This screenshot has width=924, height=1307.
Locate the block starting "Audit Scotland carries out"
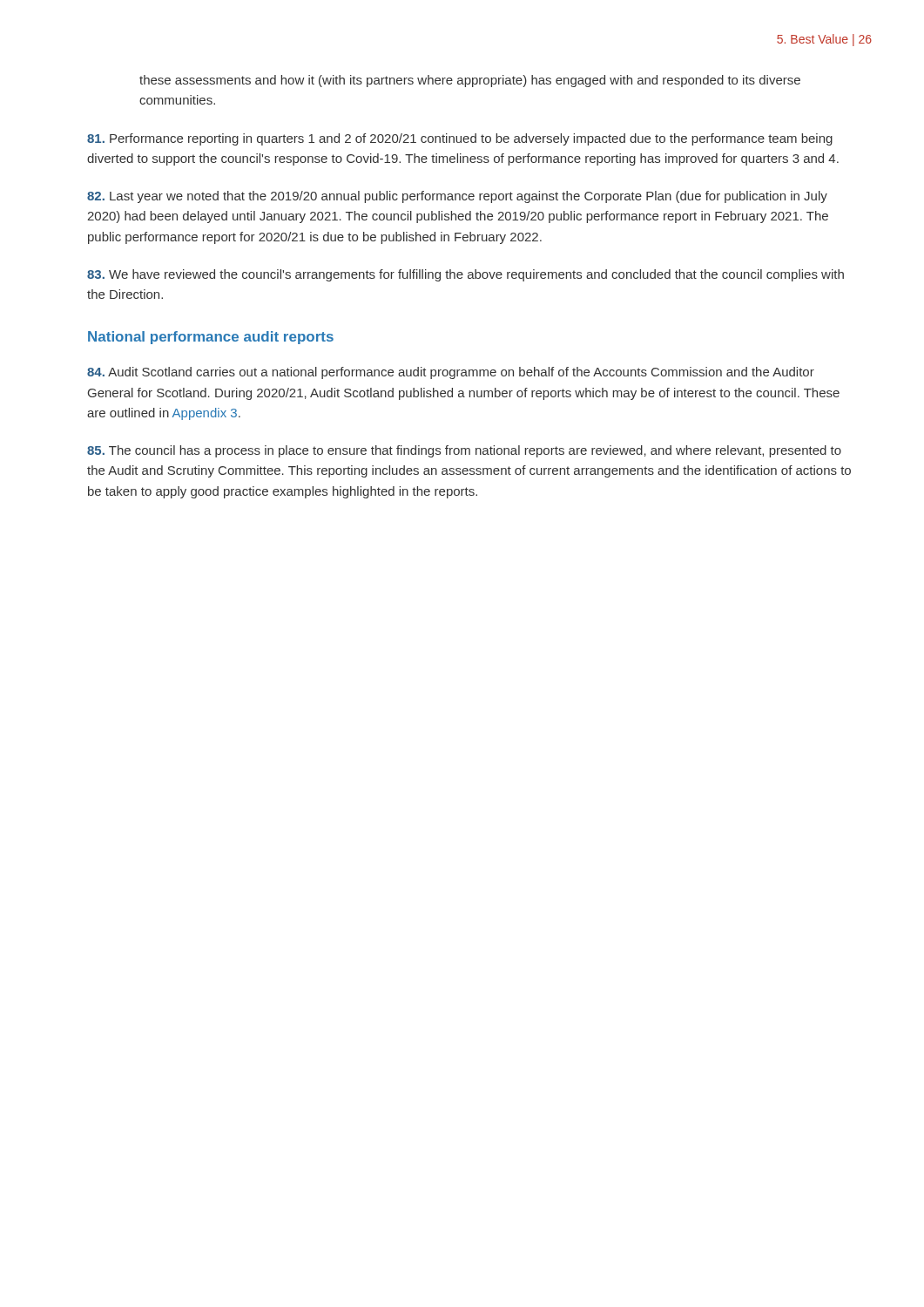pos(464,392)
